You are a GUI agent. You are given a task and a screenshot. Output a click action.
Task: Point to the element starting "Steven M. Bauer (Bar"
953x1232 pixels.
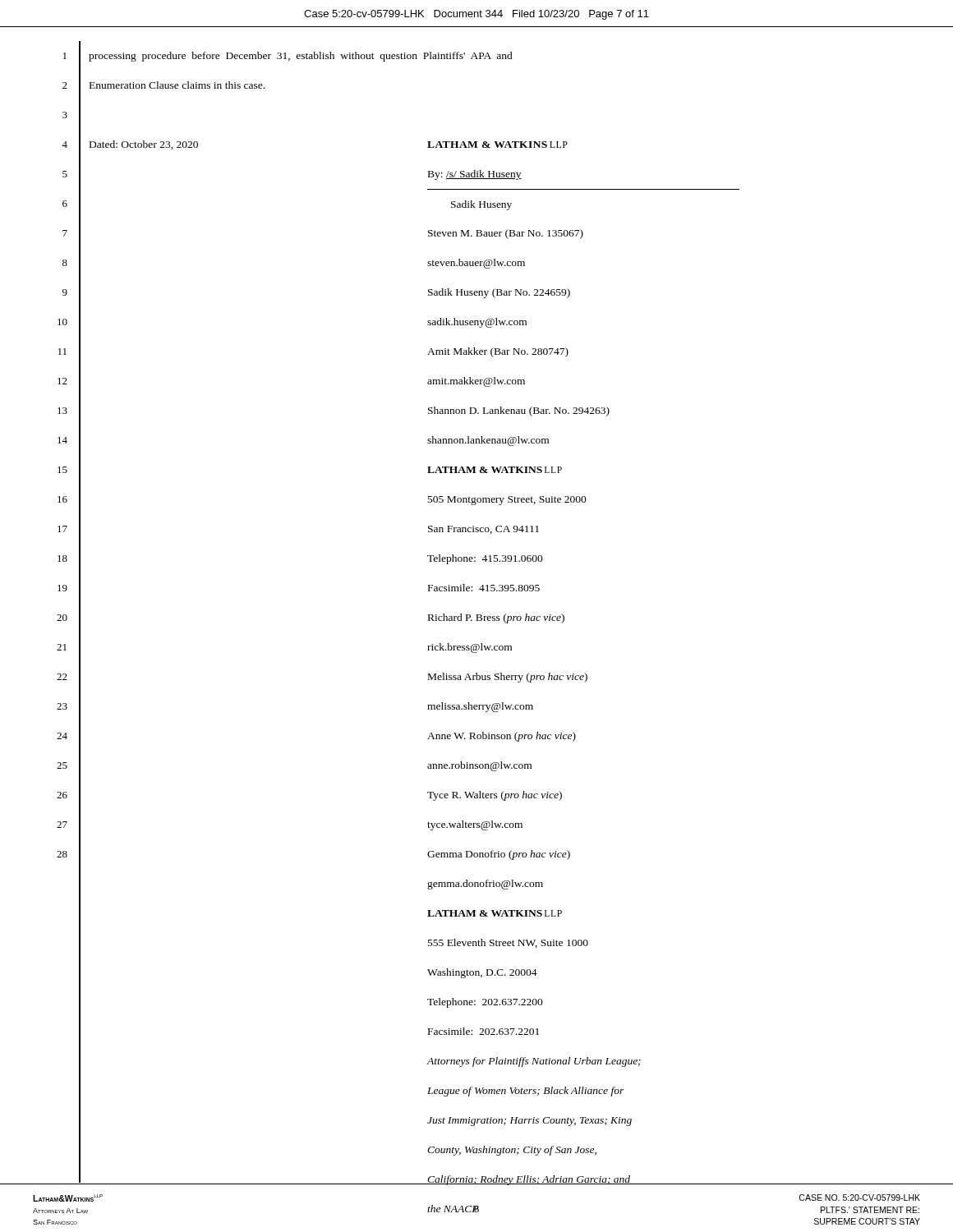point(506,234)
